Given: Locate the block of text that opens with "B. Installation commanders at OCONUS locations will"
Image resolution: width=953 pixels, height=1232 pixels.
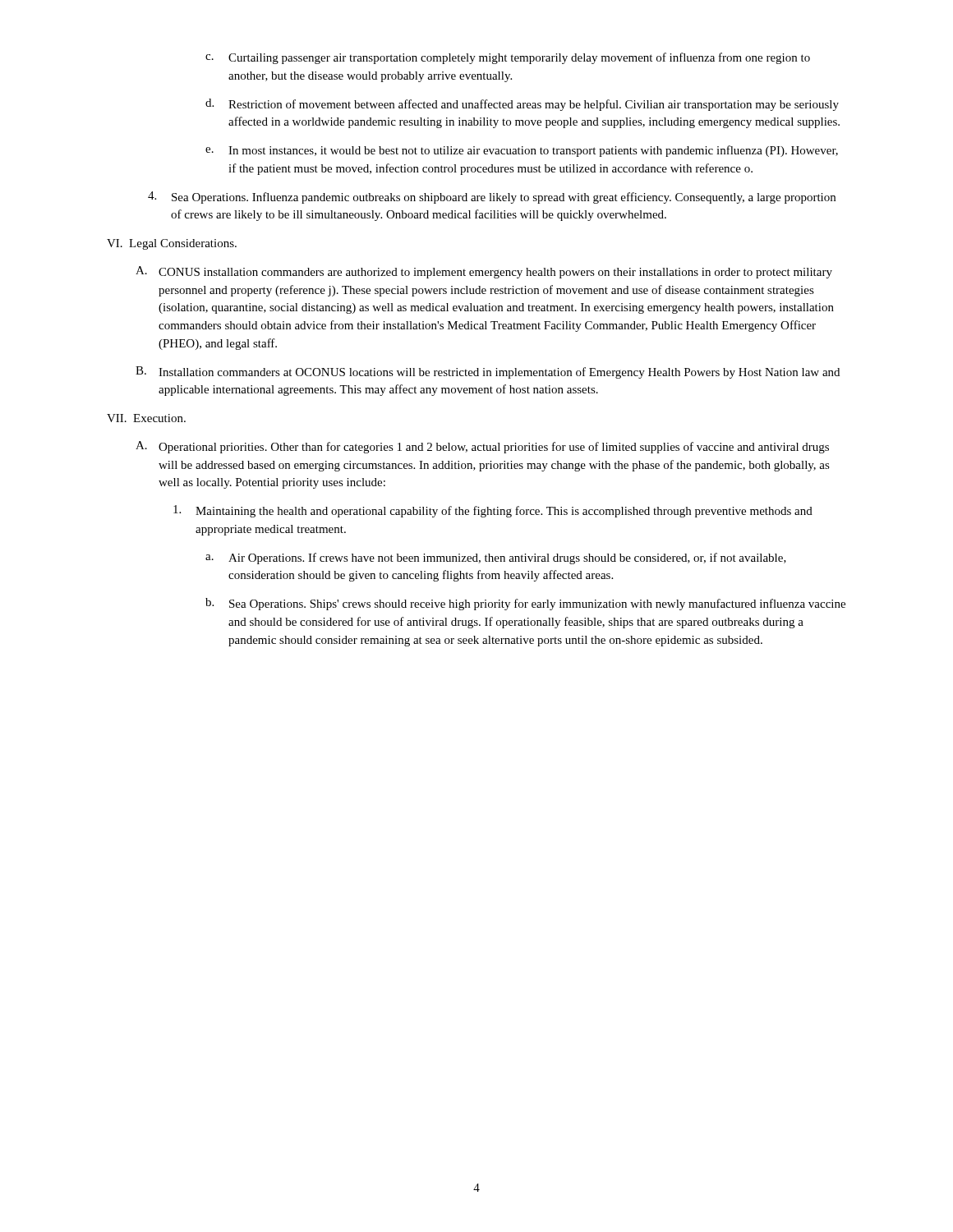Looking at the screenshot, I should (x=491, y=381).
